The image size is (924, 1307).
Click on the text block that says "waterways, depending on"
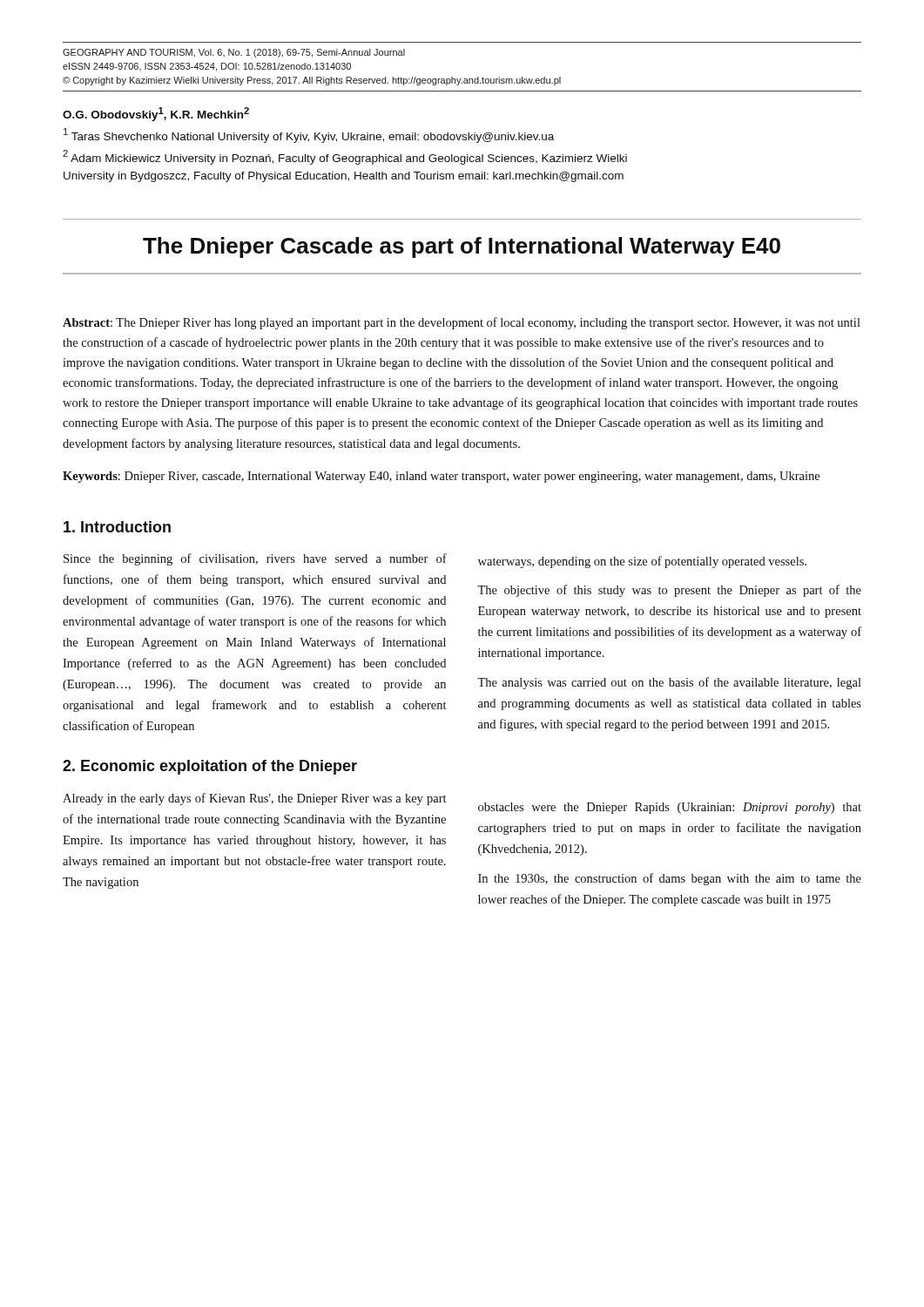[669, 643]
